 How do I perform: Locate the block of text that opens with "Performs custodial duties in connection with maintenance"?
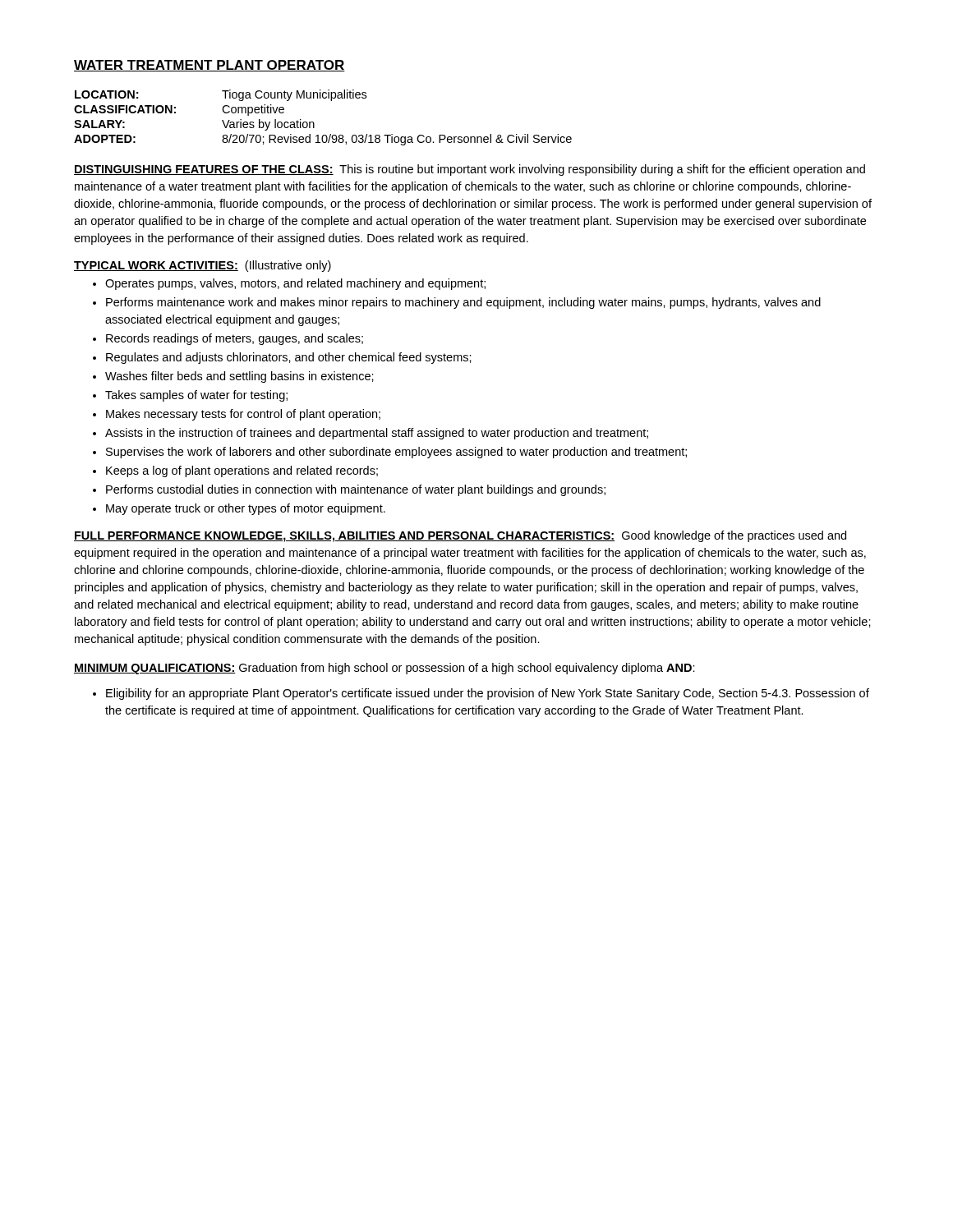coord(476,490)
